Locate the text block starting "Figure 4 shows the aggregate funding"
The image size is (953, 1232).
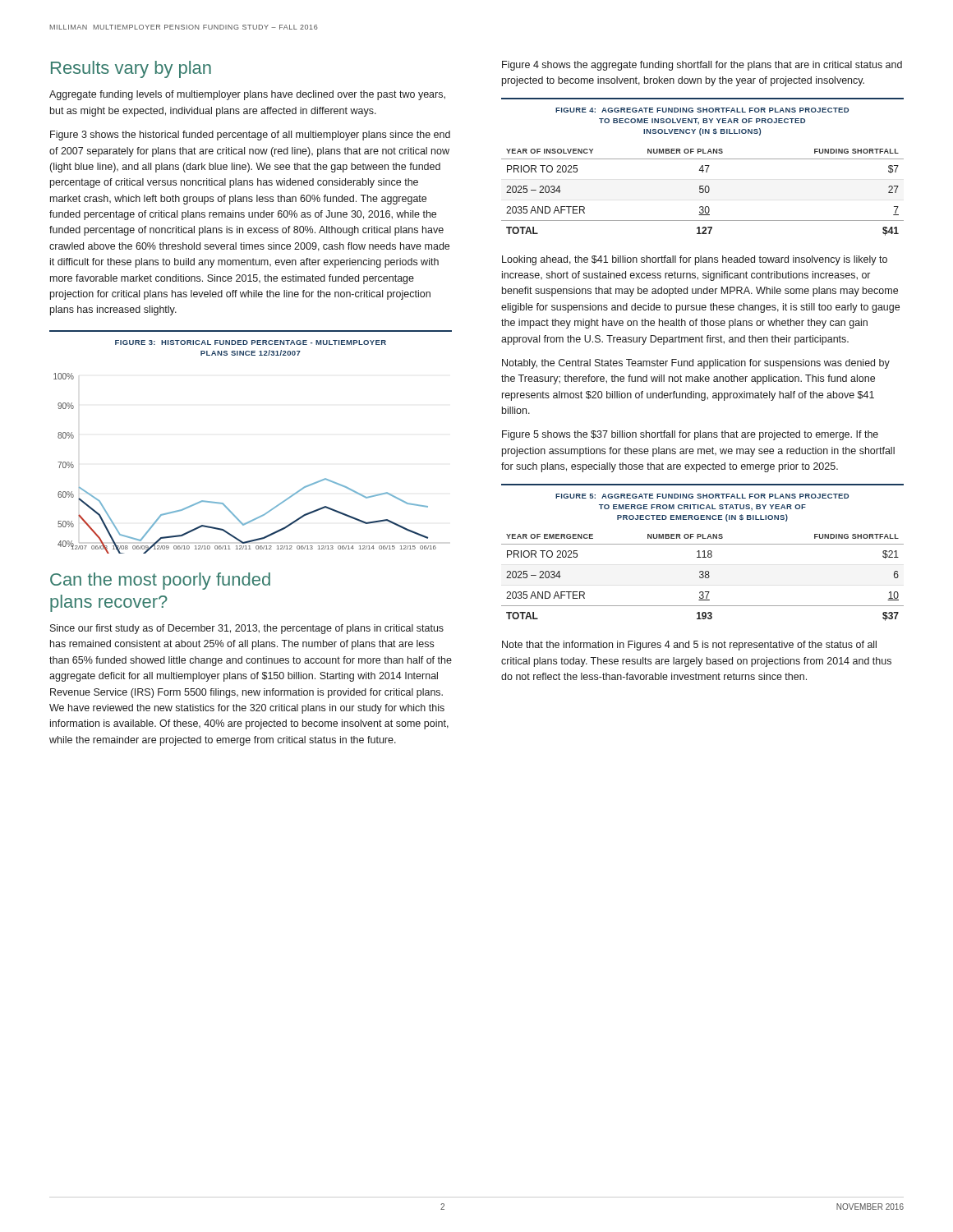(702, 73)
